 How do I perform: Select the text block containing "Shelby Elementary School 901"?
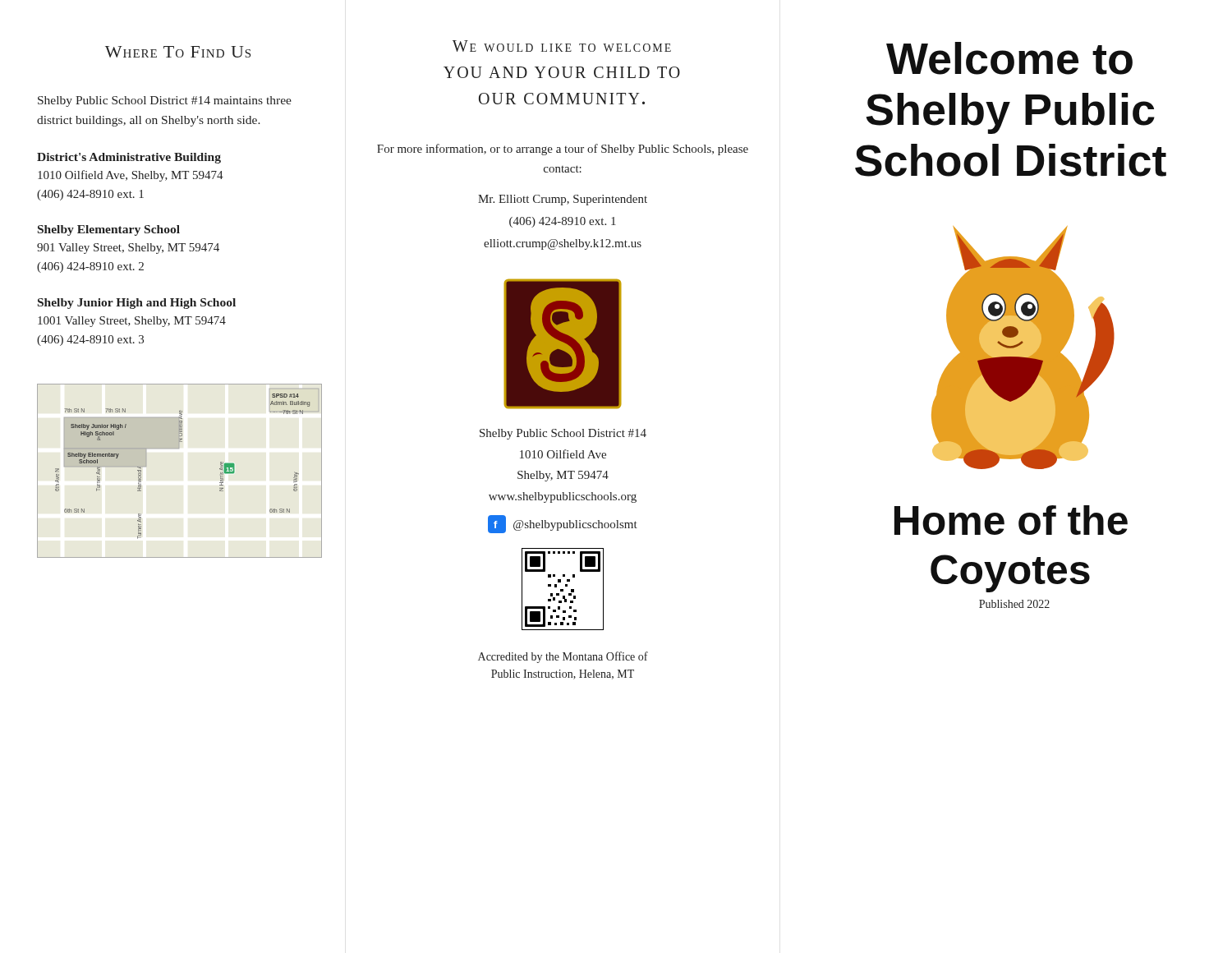[179, 249]
